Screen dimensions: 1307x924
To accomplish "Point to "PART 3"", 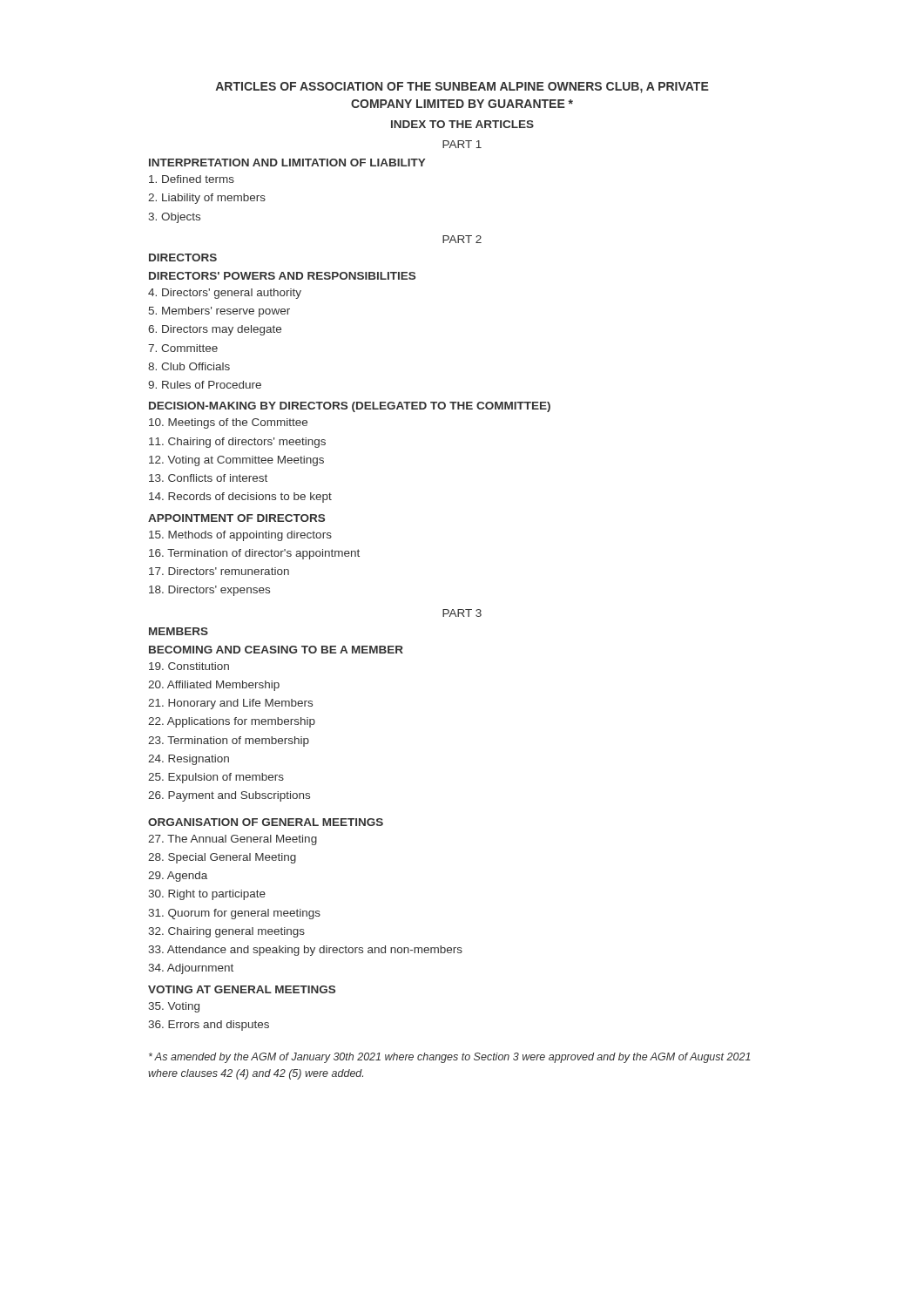I will click(x=462, y=613).
